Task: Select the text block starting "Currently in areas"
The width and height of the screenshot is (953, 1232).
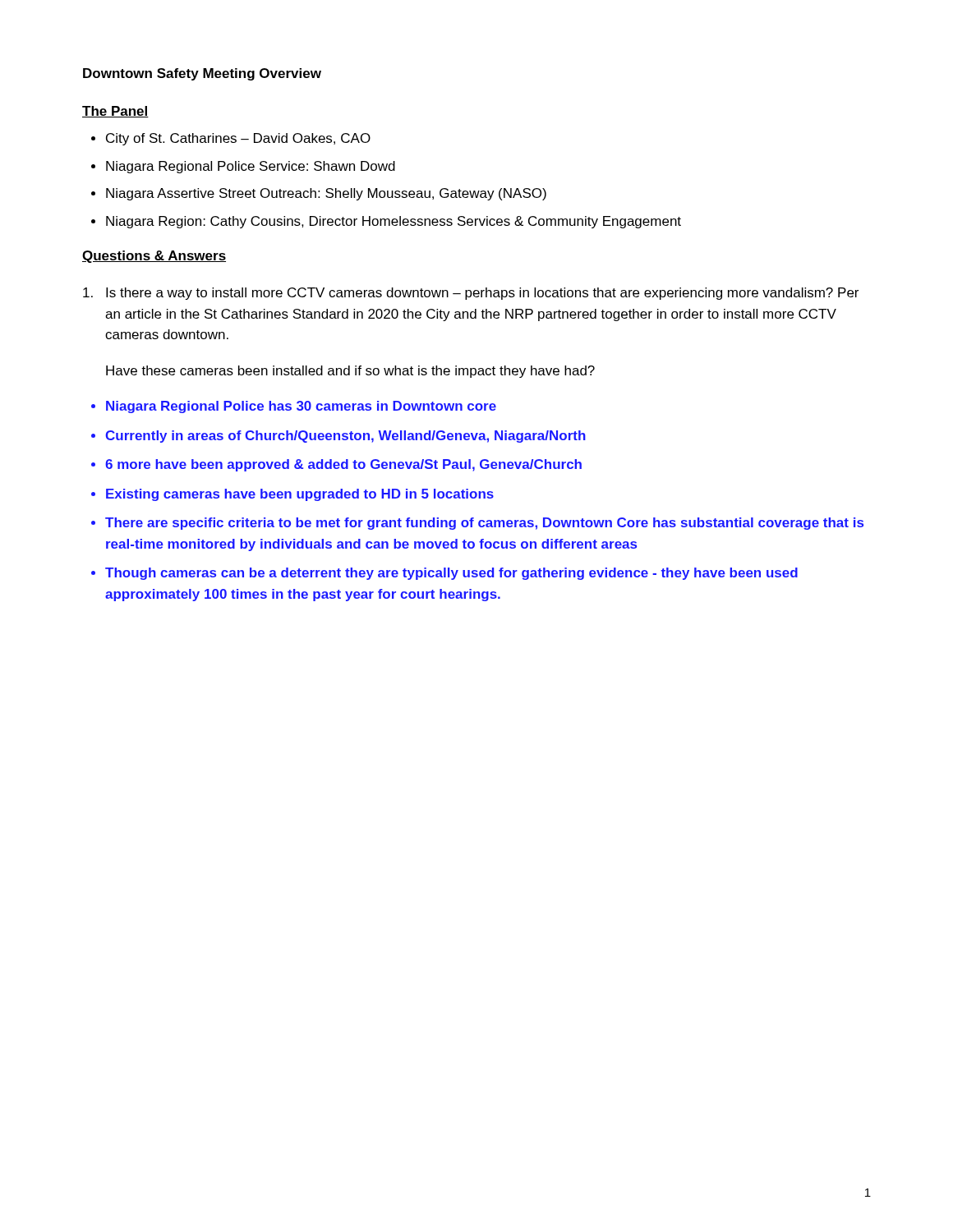Action: (346, 435)
